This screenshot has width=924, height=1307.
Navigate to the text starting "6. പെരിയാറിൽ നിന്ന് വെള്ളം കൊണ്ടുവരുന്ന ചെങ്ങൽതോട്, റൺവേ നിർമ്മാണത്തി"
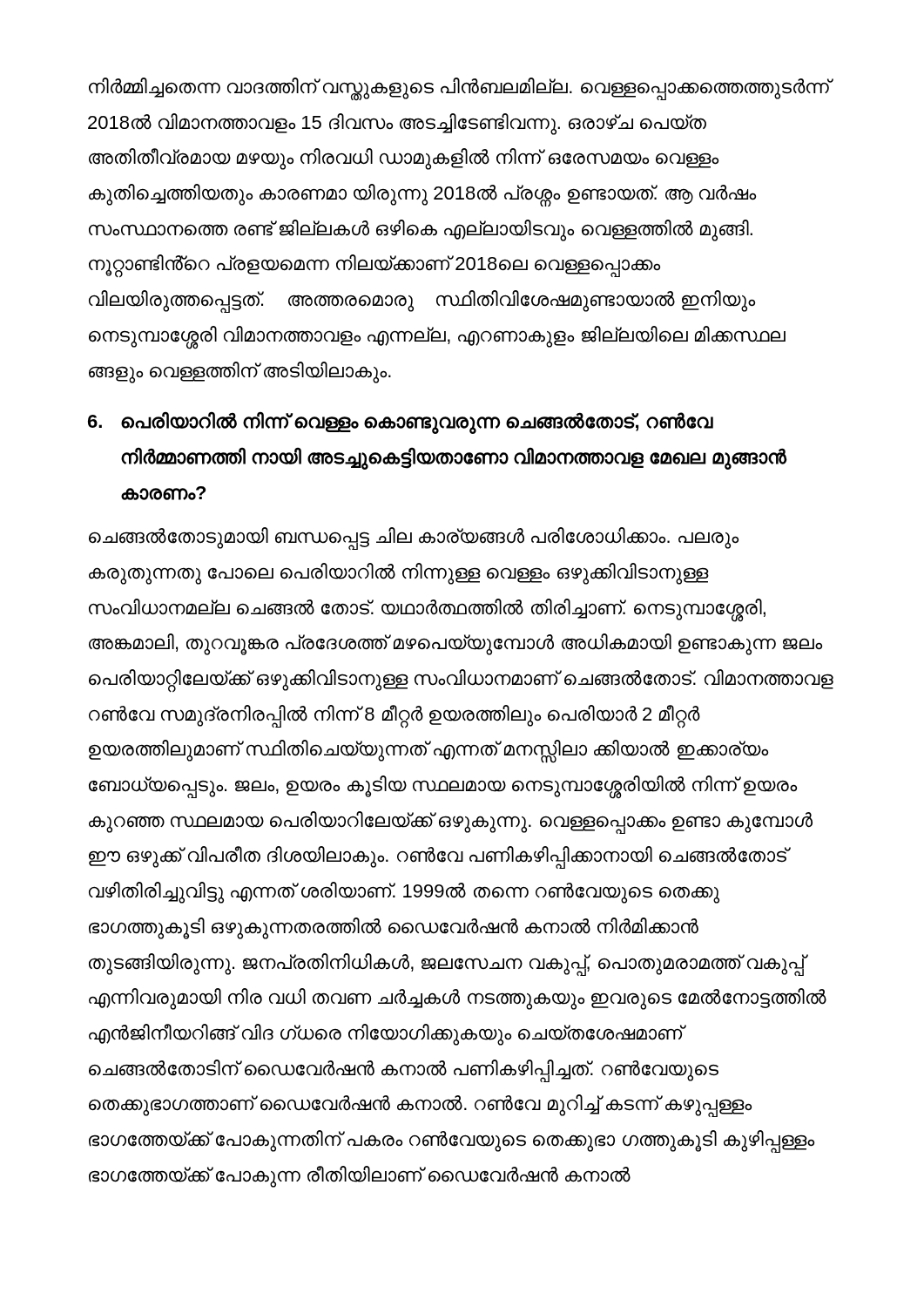tap(462, 458)
